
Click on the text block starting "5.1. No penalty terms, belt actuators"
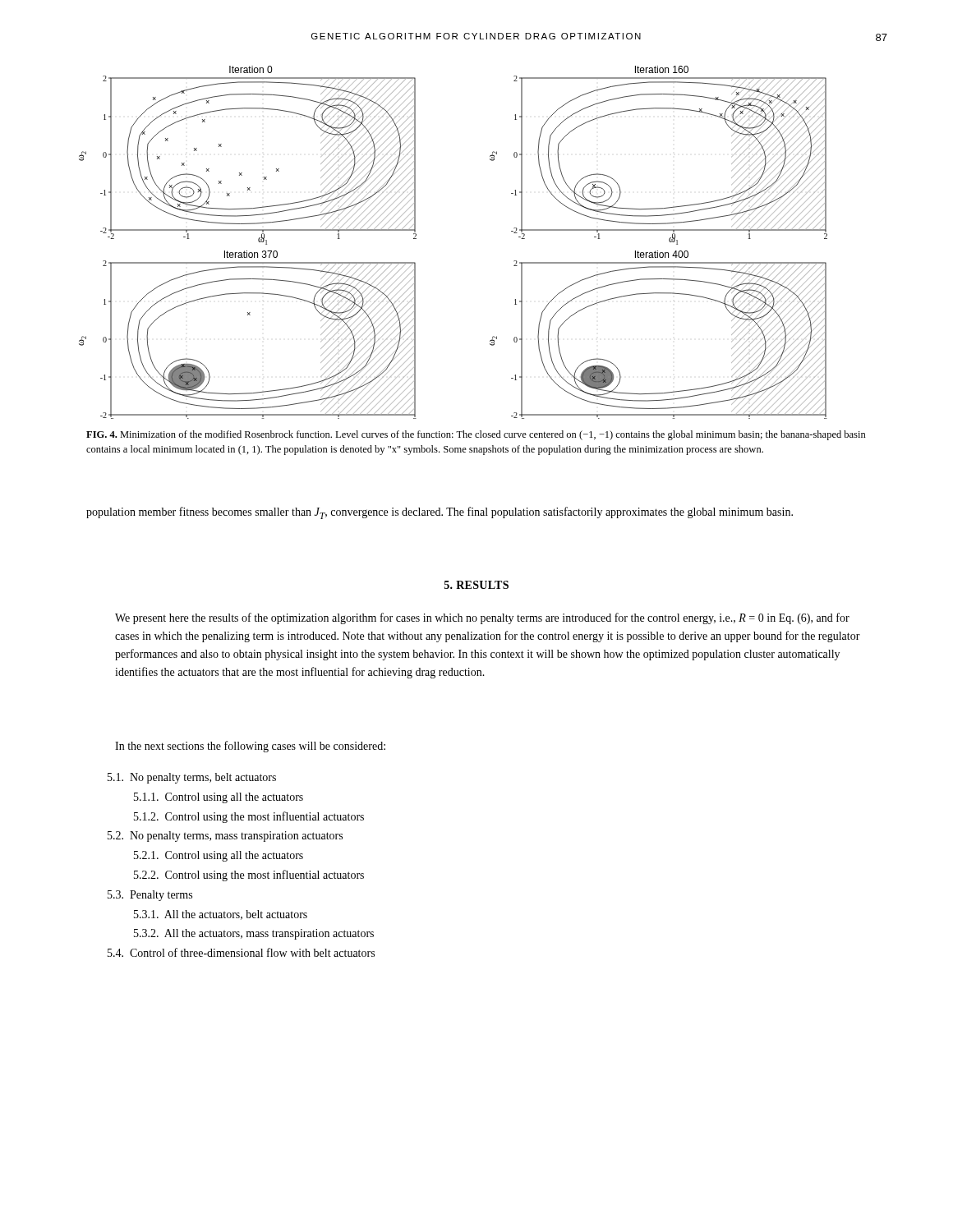192,777
